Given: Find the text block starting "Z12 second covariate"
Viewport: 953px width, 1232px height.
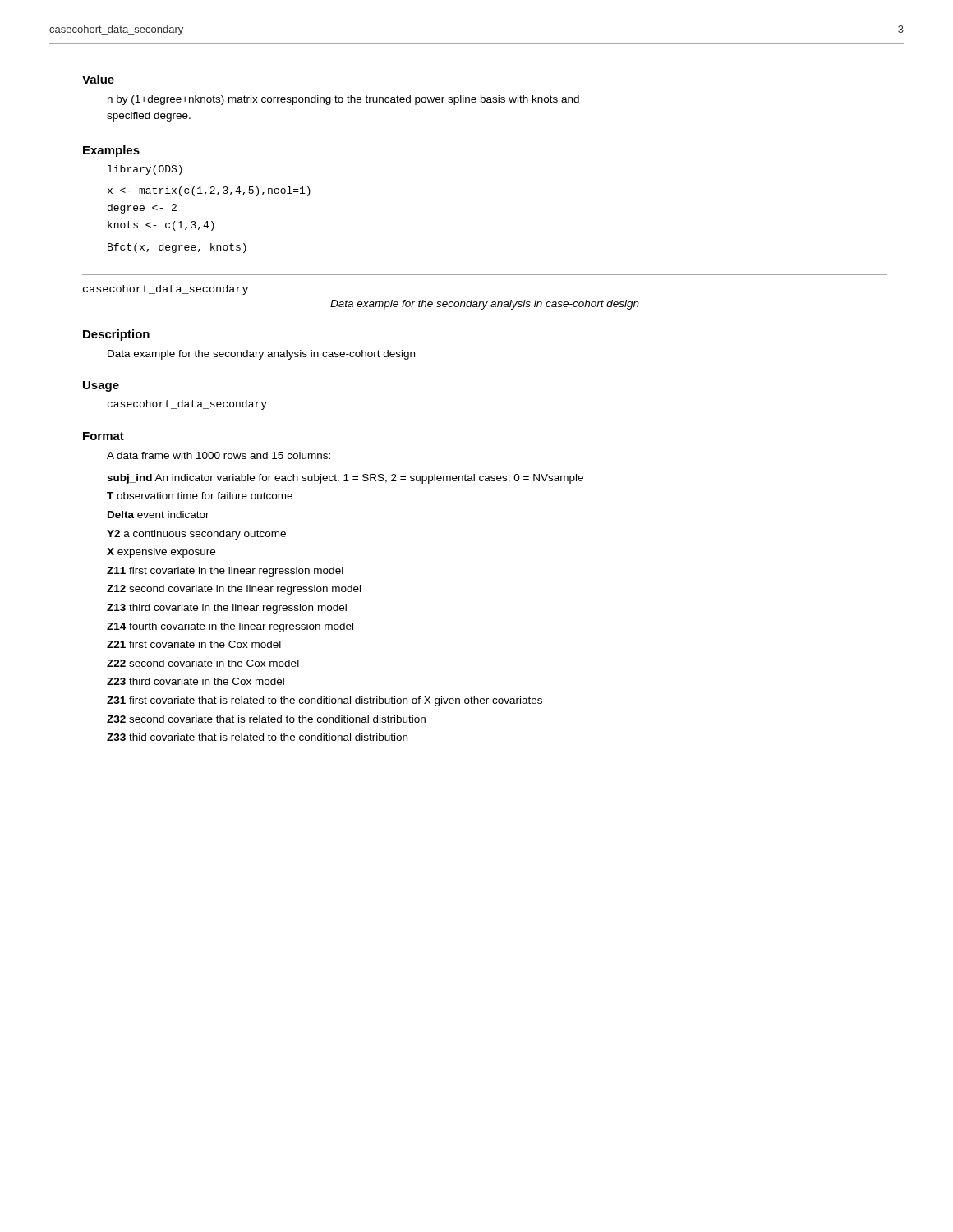Looking at the screenshot, I should [234, 589].
